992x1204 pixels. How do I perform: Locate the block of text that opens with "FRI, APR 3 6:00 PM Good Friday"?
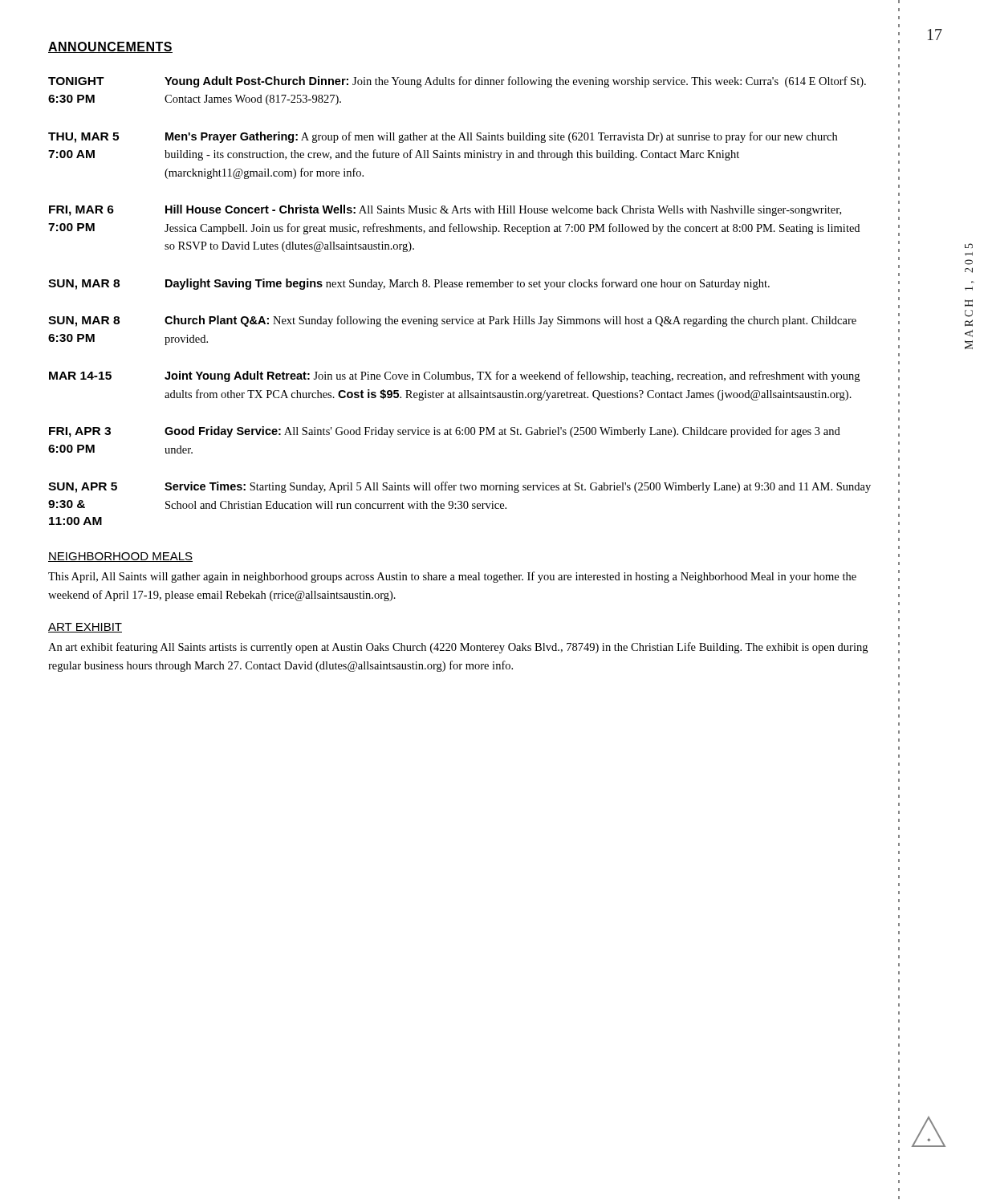pyautogui.click(x=460, y=440)
